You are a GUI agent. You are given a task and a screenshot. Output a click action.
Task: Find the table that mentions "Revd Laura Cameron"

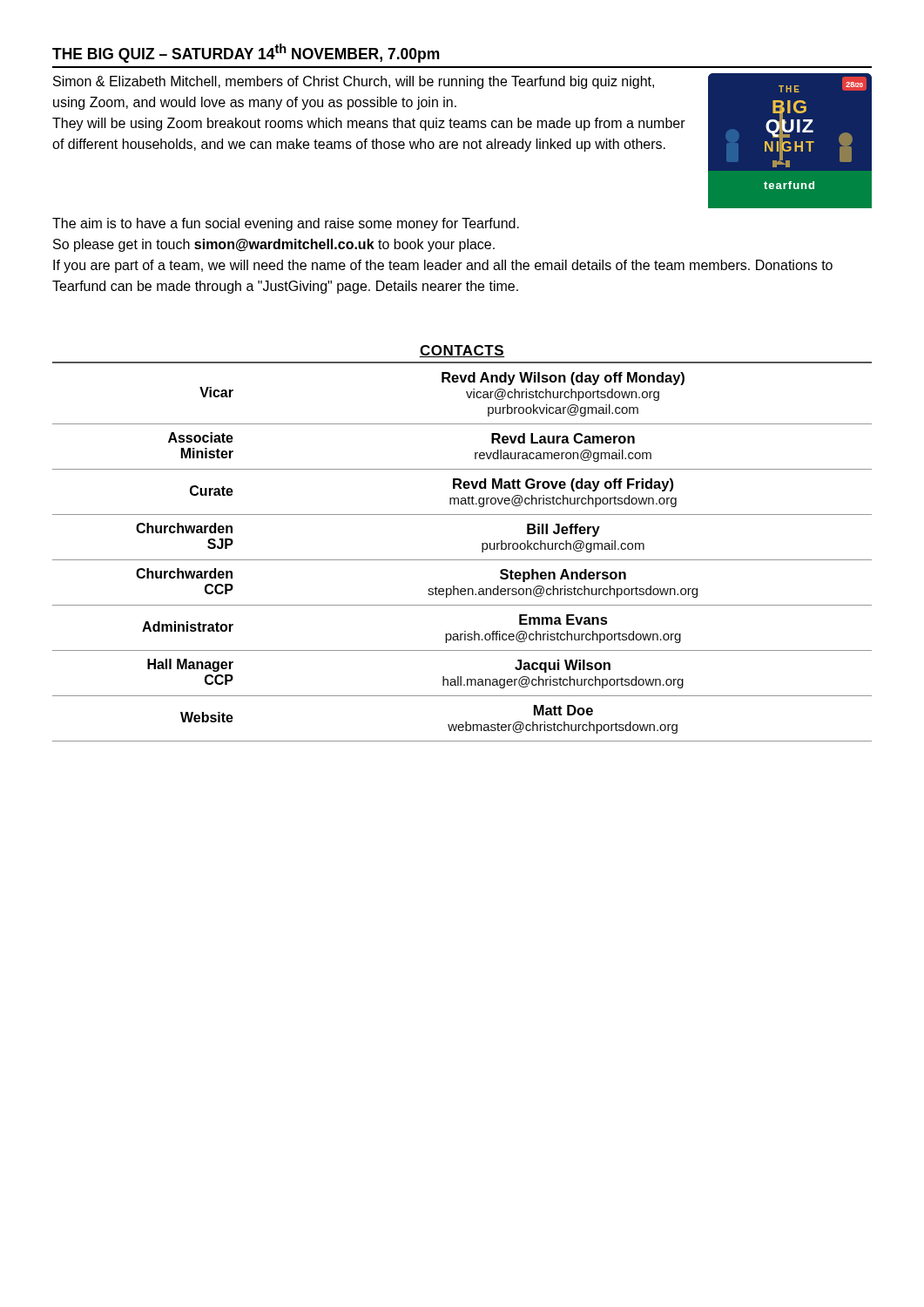pos(462,551)
